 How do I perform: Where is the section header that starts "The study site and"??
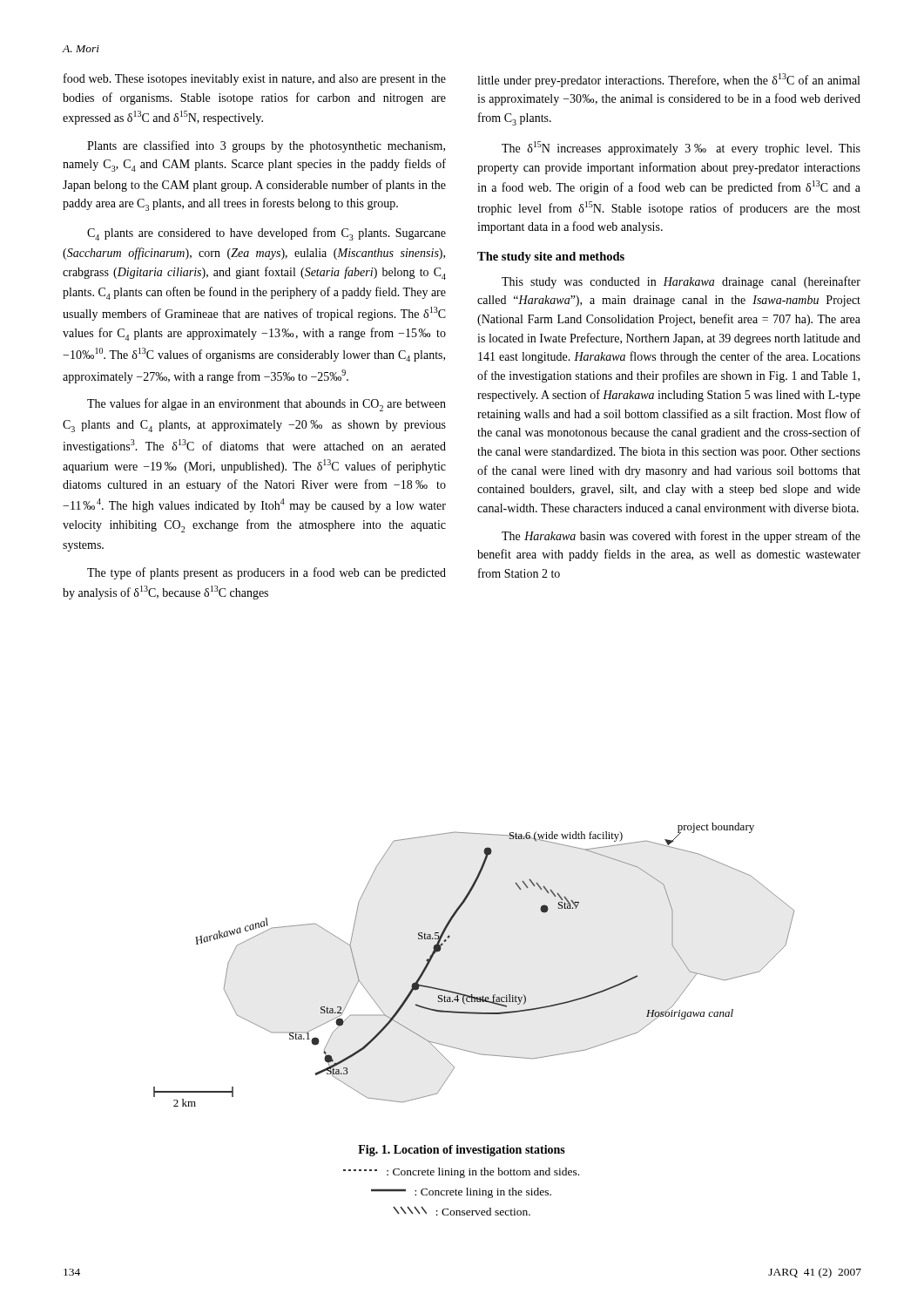coord(551,256)
